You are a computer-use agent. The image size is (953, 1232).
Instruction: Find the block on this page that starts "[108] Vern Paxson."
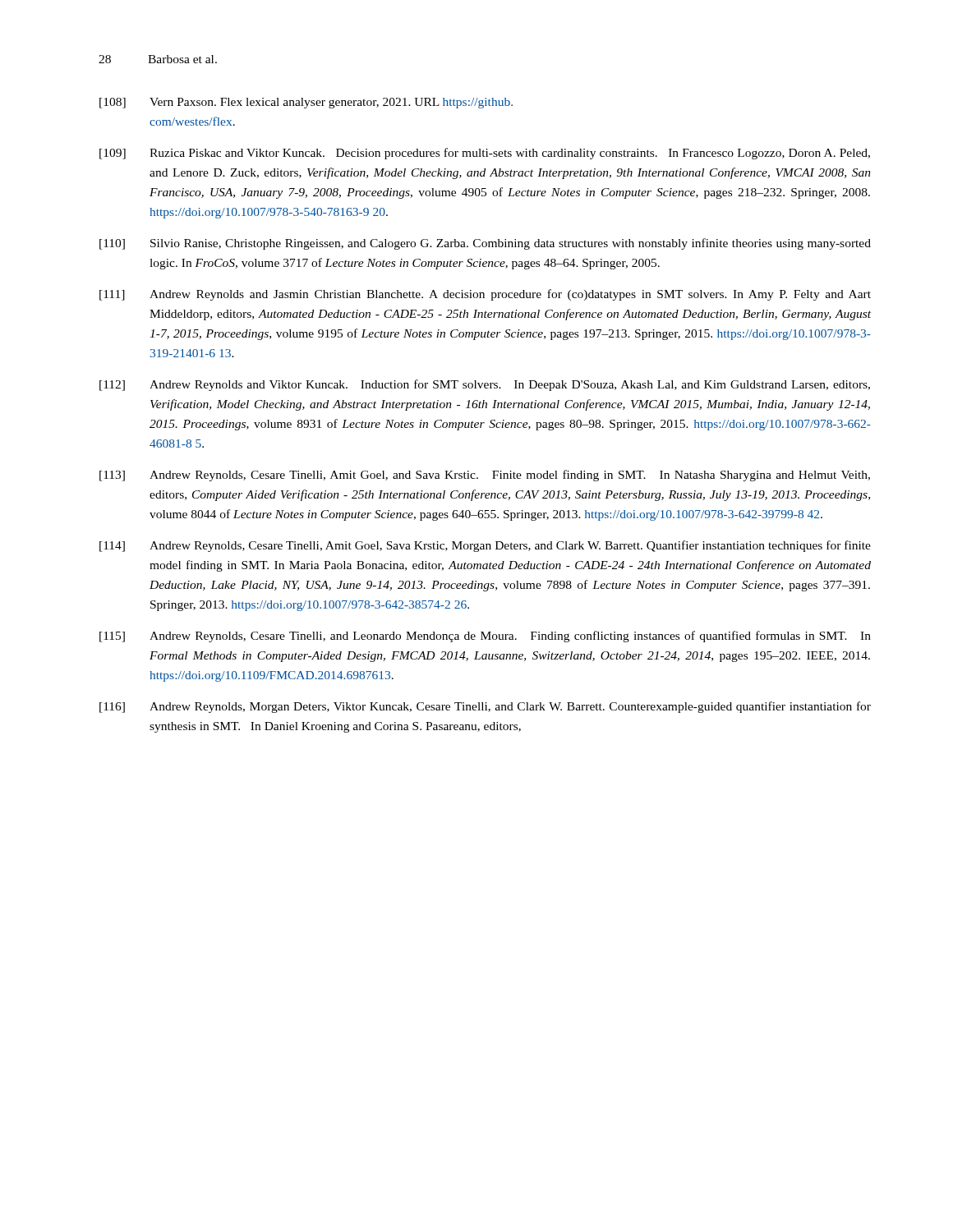(x=485, y=112)
